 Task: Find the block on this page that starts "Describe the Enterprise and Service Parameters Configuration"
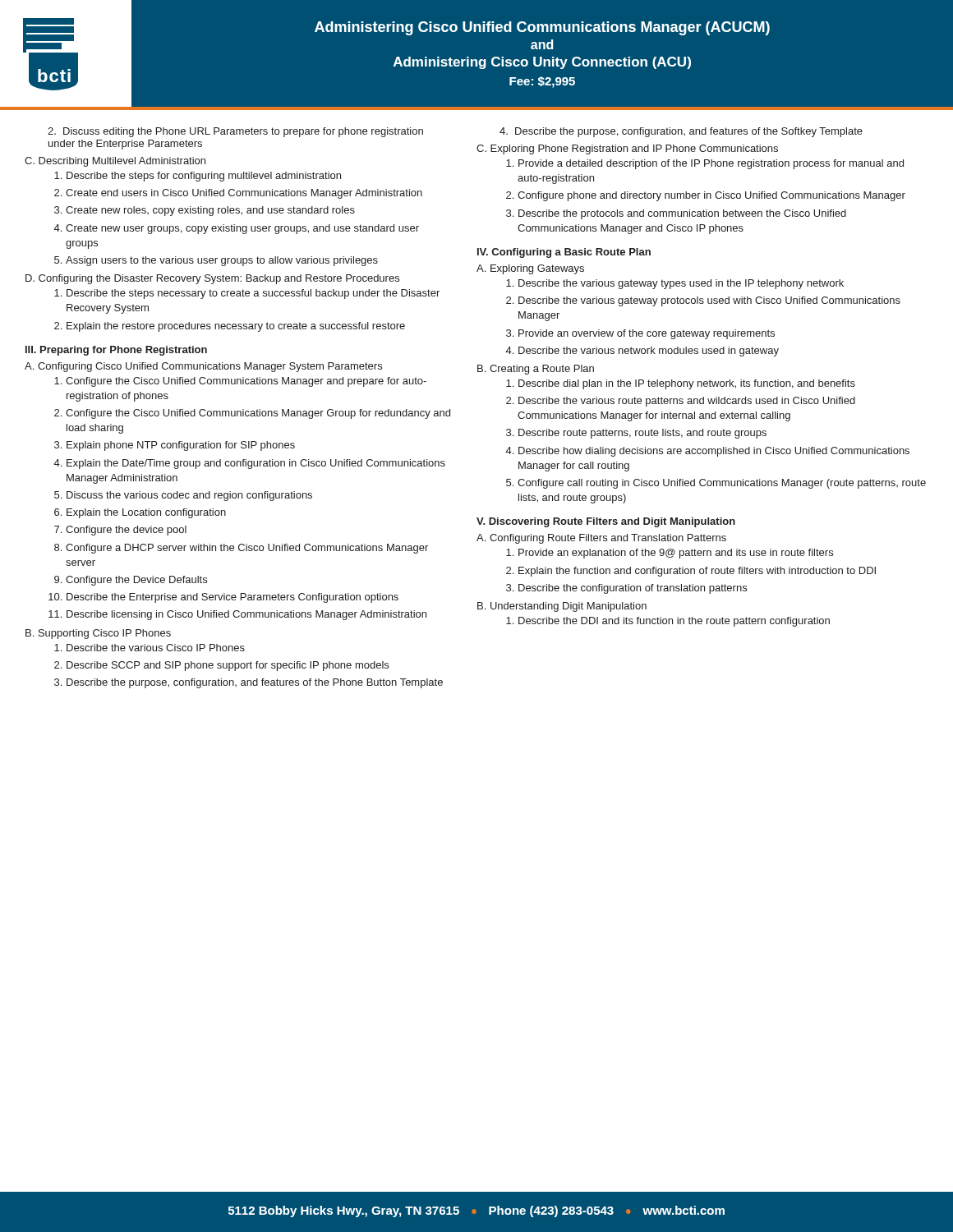[232, 597]
